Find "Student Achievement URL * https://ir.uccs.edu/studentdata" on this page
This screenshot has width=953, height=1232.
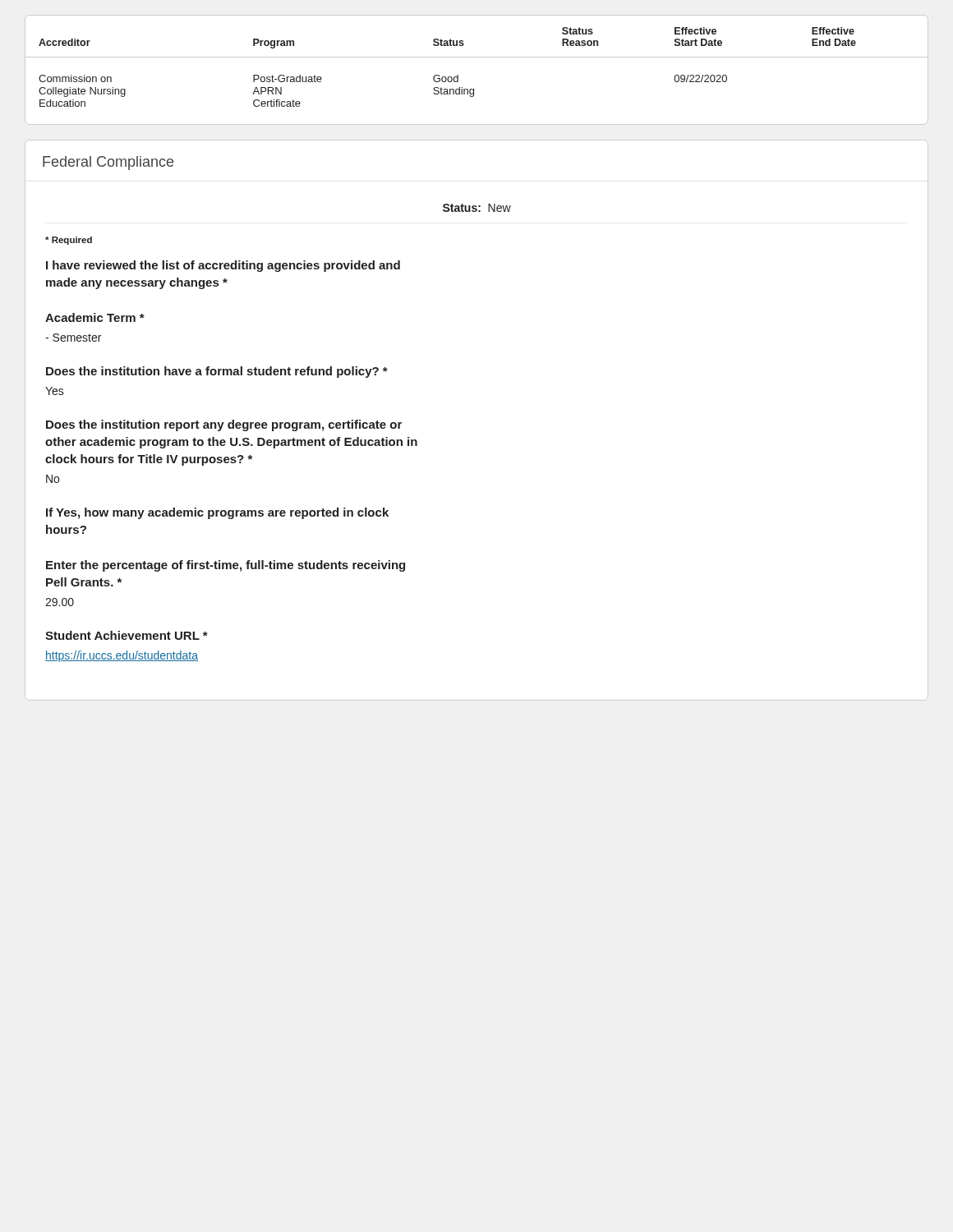click(127, 635)
